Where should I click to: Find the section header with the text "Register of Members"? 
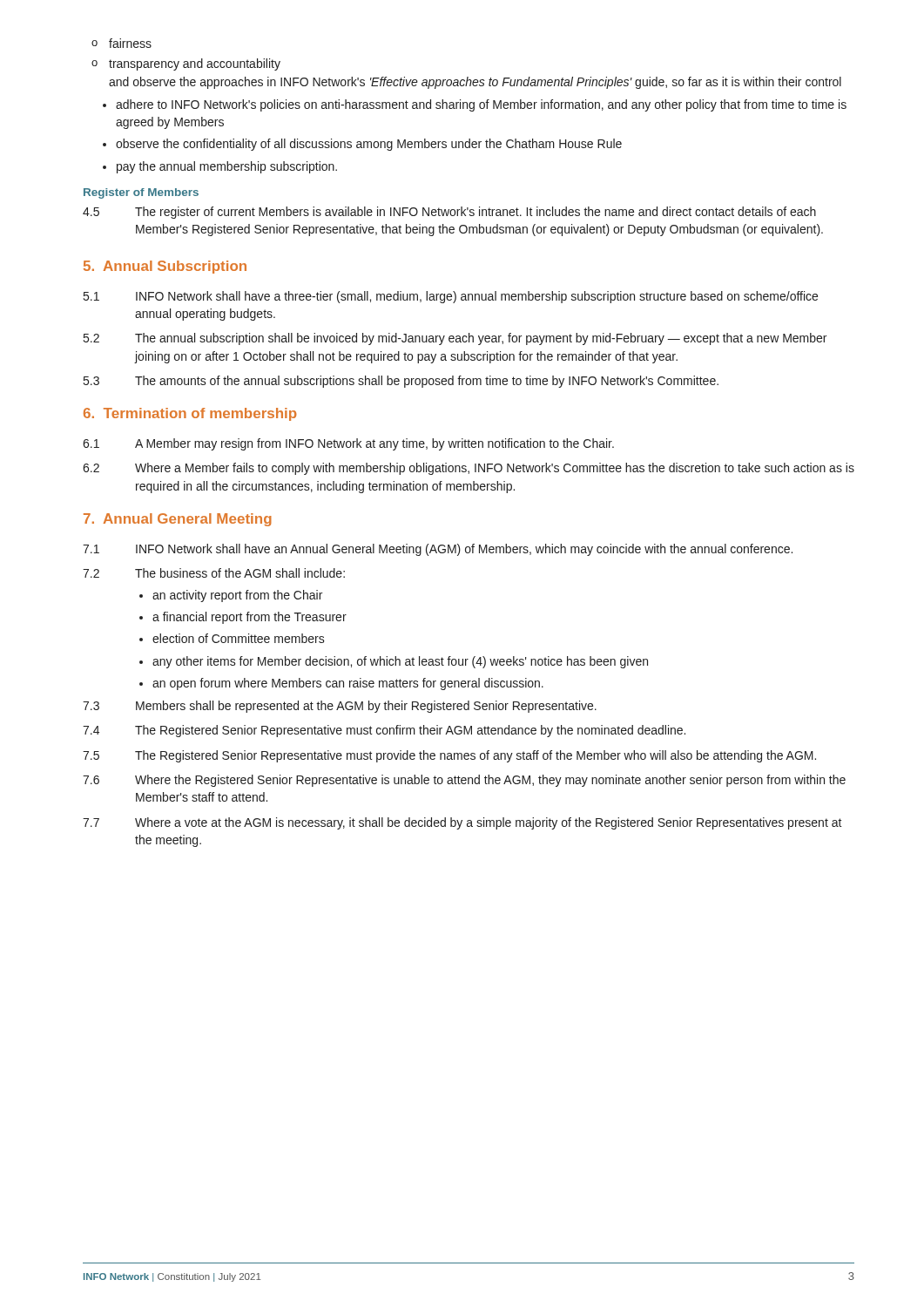point(141,192)
